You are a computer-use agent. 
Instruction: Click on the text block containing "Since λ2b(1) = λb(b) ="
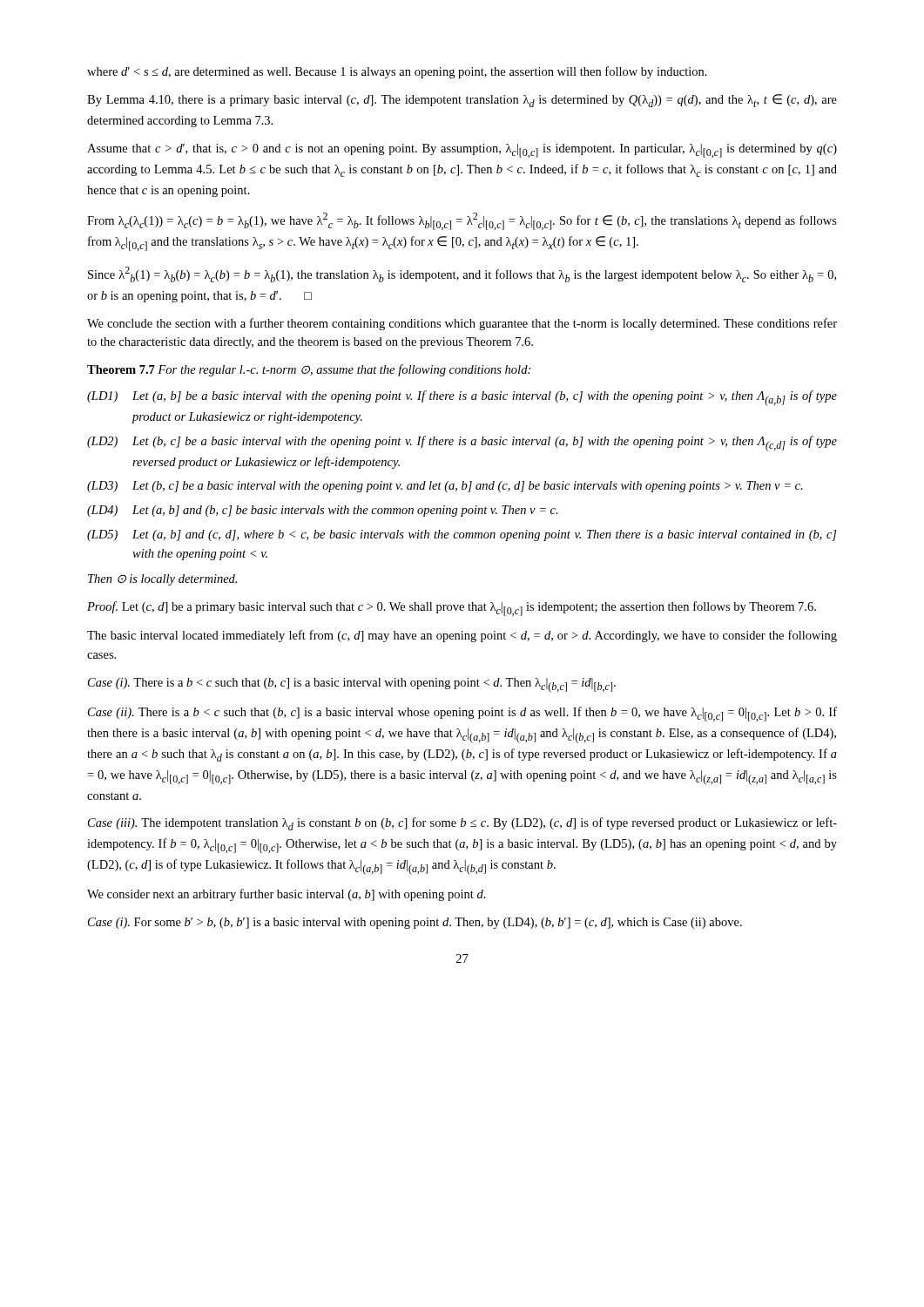(x=462, y=284)
